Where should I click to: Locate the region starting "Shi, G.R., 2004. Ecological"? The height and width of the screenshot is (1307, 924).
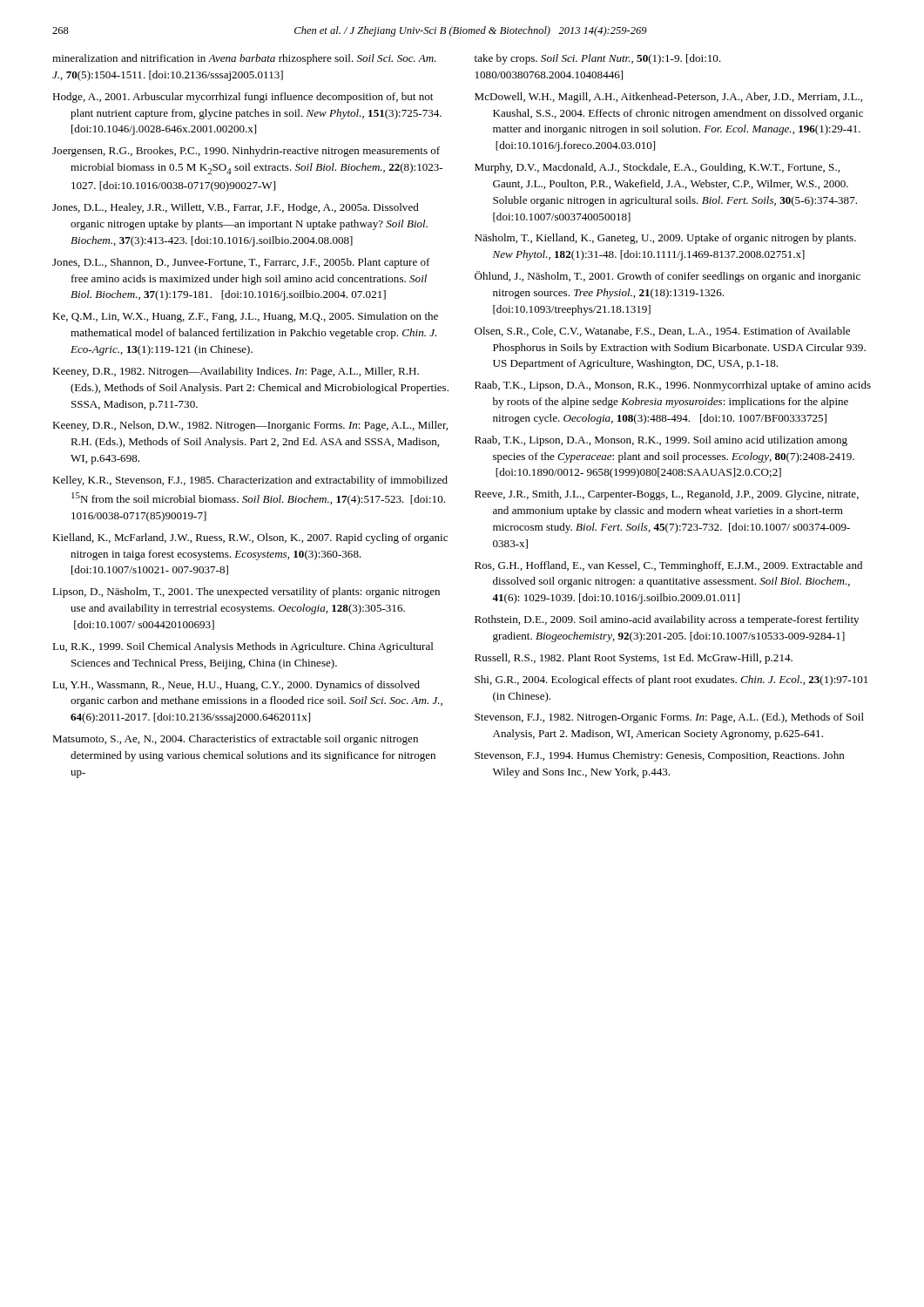[x=671, y=687]
